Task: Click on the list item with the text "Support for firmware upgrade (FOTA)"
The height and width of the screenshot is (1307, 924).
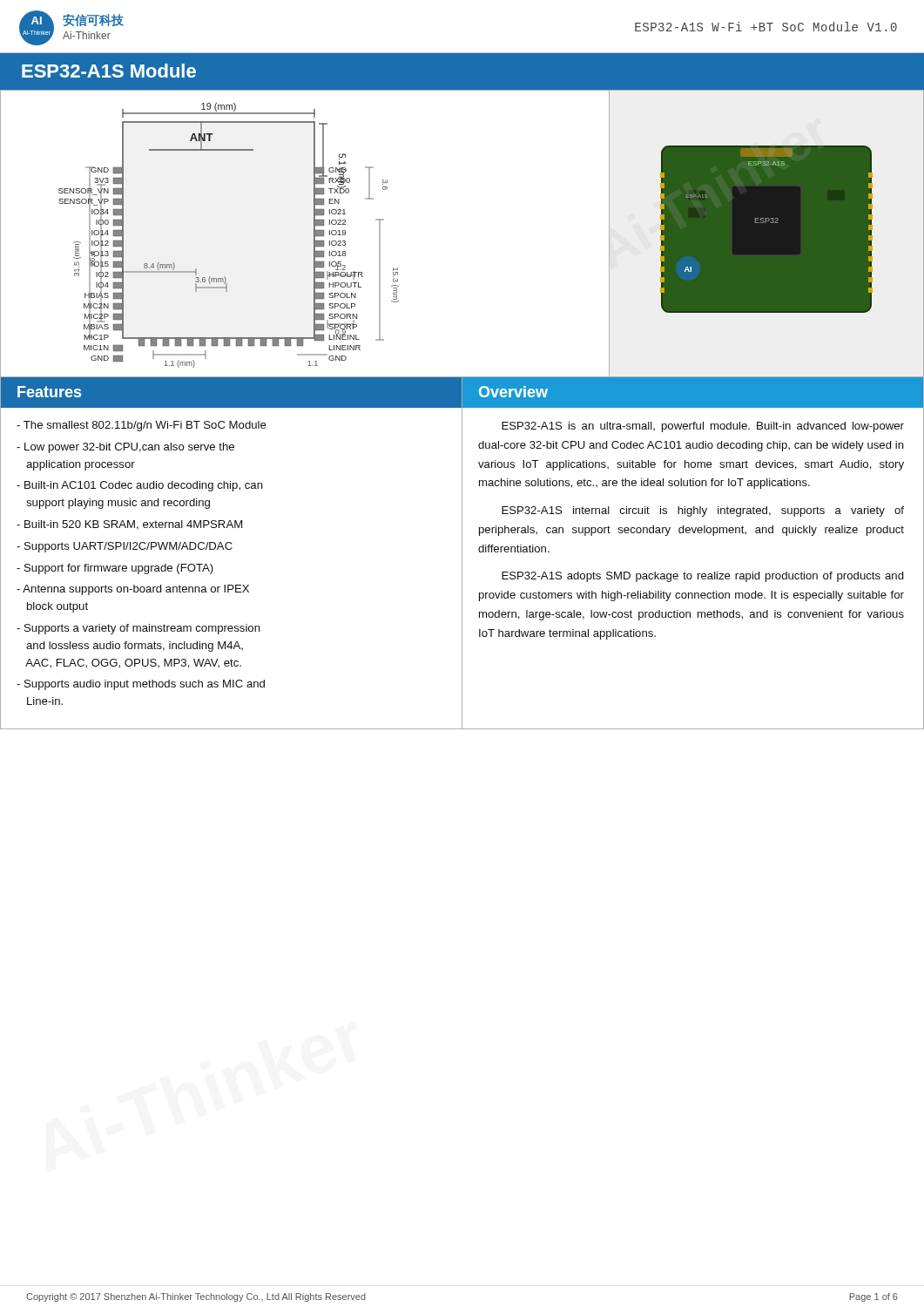Action: coord(115,567)
